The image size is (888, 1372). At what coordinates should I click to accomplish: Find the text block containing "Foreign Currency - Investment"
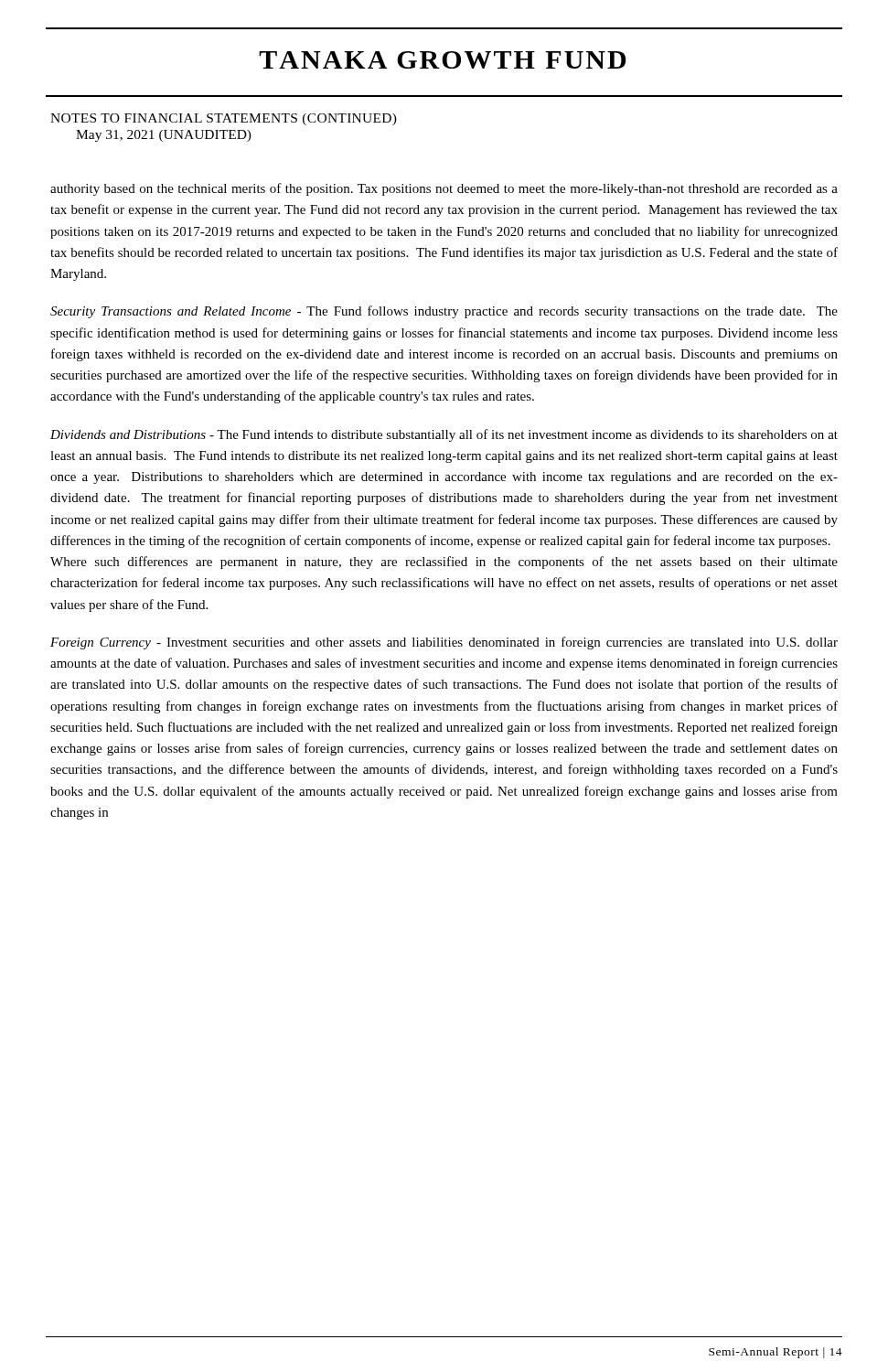444,727
